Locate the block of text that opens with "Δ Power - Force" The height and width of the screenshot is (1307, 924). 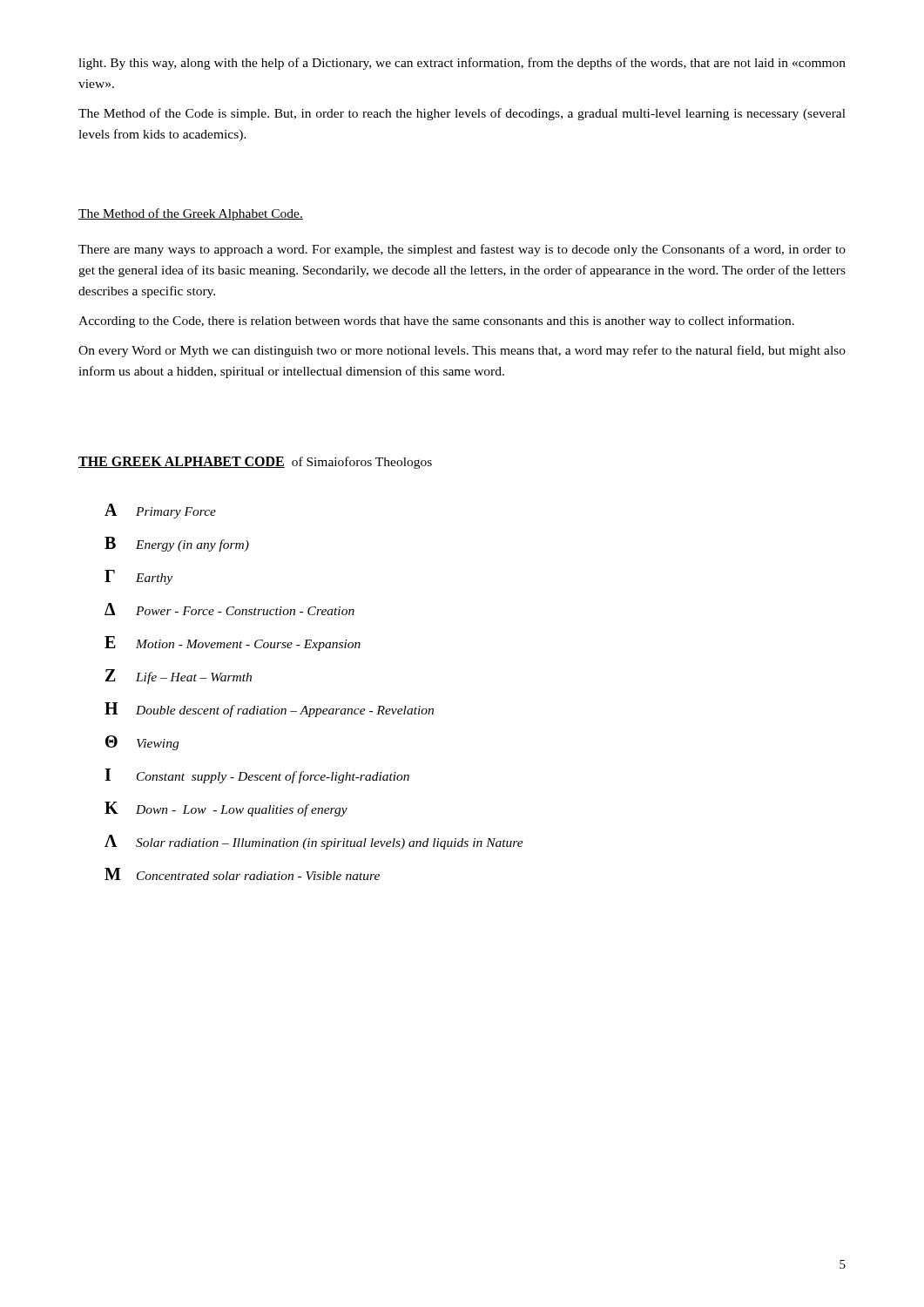coord(230,609)
